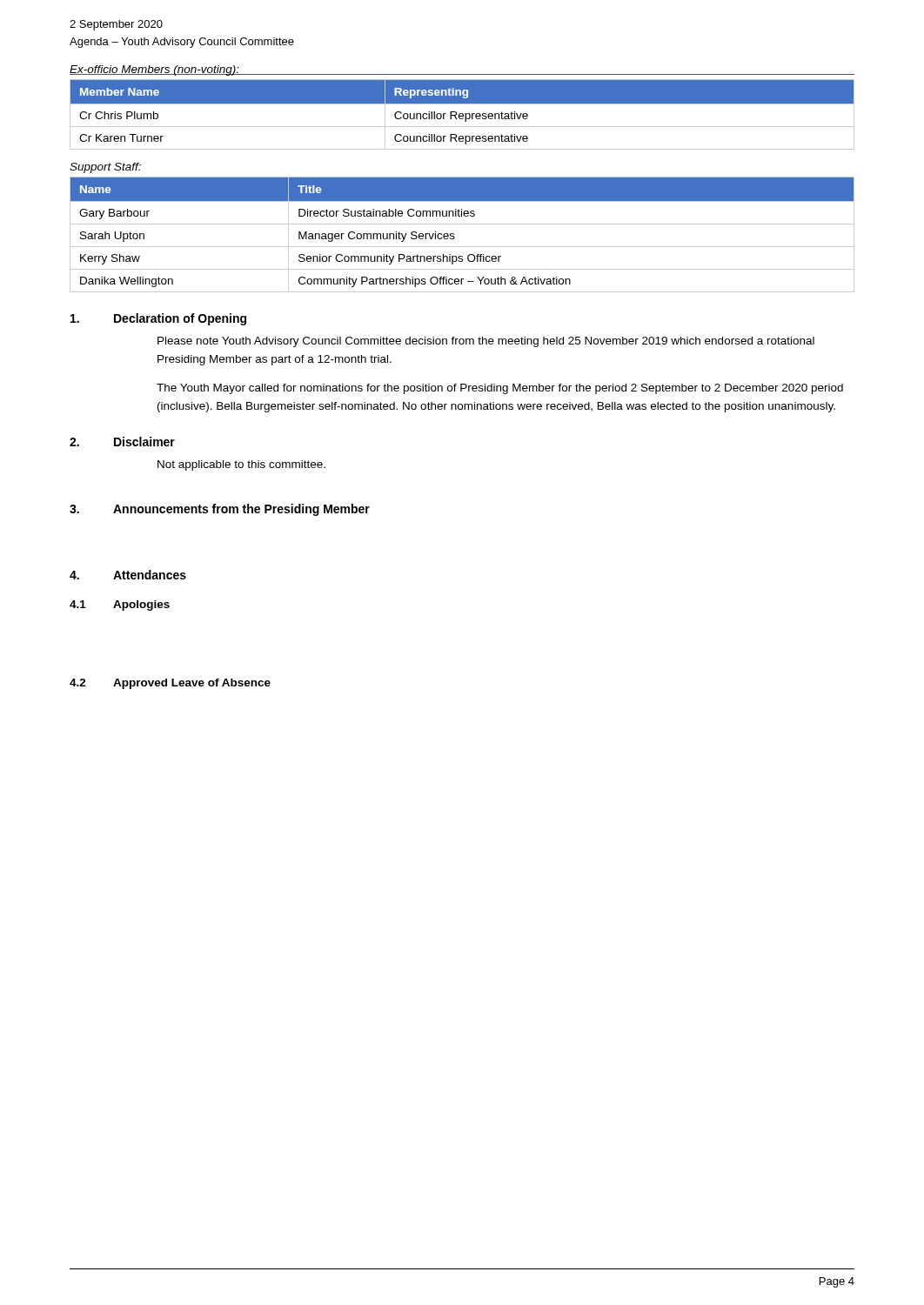Screen dimensions: 1305x924
Task: Locate the text "Support Staff:"
Action: click(106, 167)
